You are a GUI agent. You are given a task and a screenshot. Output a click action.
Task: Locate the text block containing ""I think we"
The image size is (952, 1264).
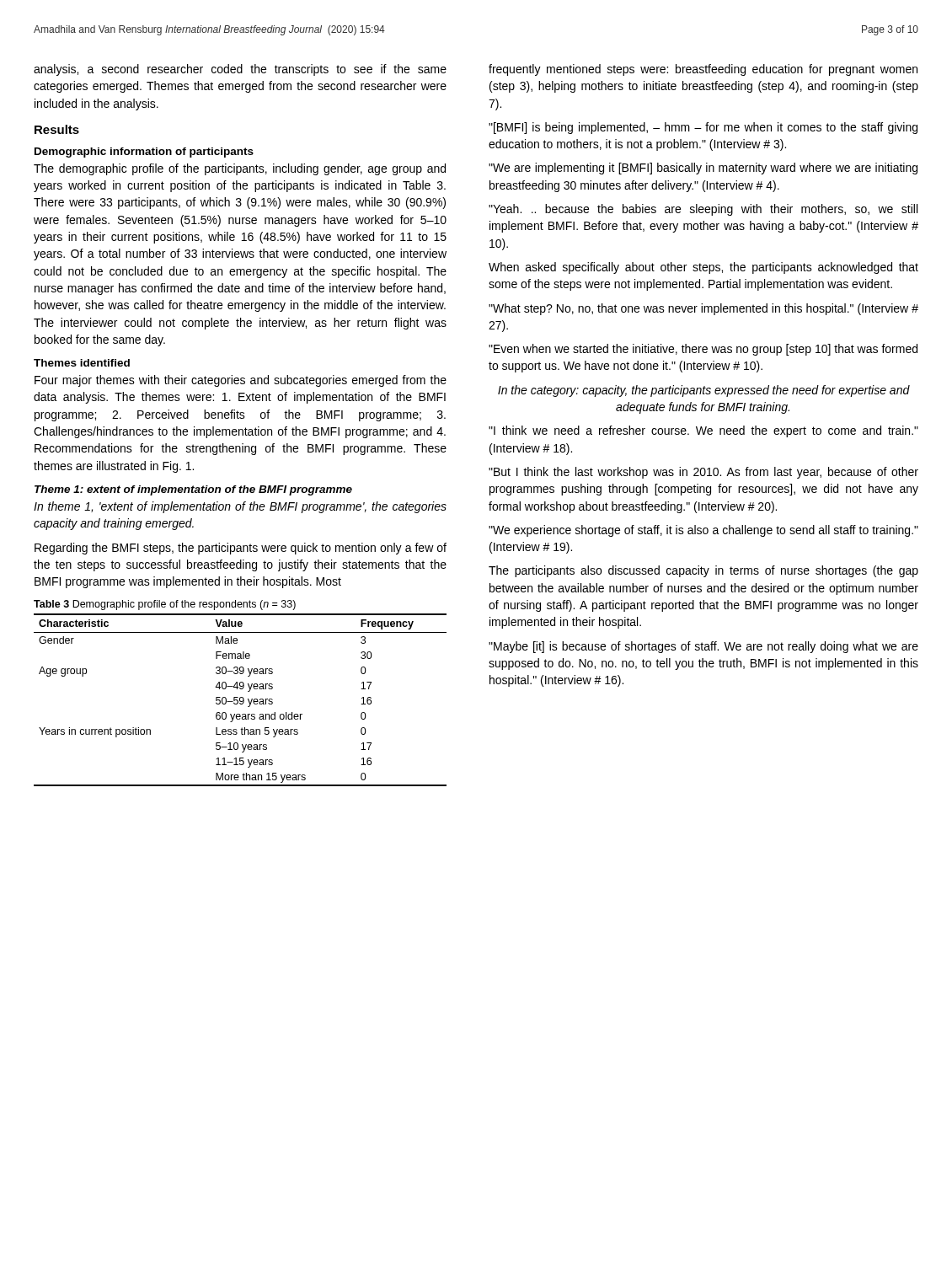[x=703, y=440]
